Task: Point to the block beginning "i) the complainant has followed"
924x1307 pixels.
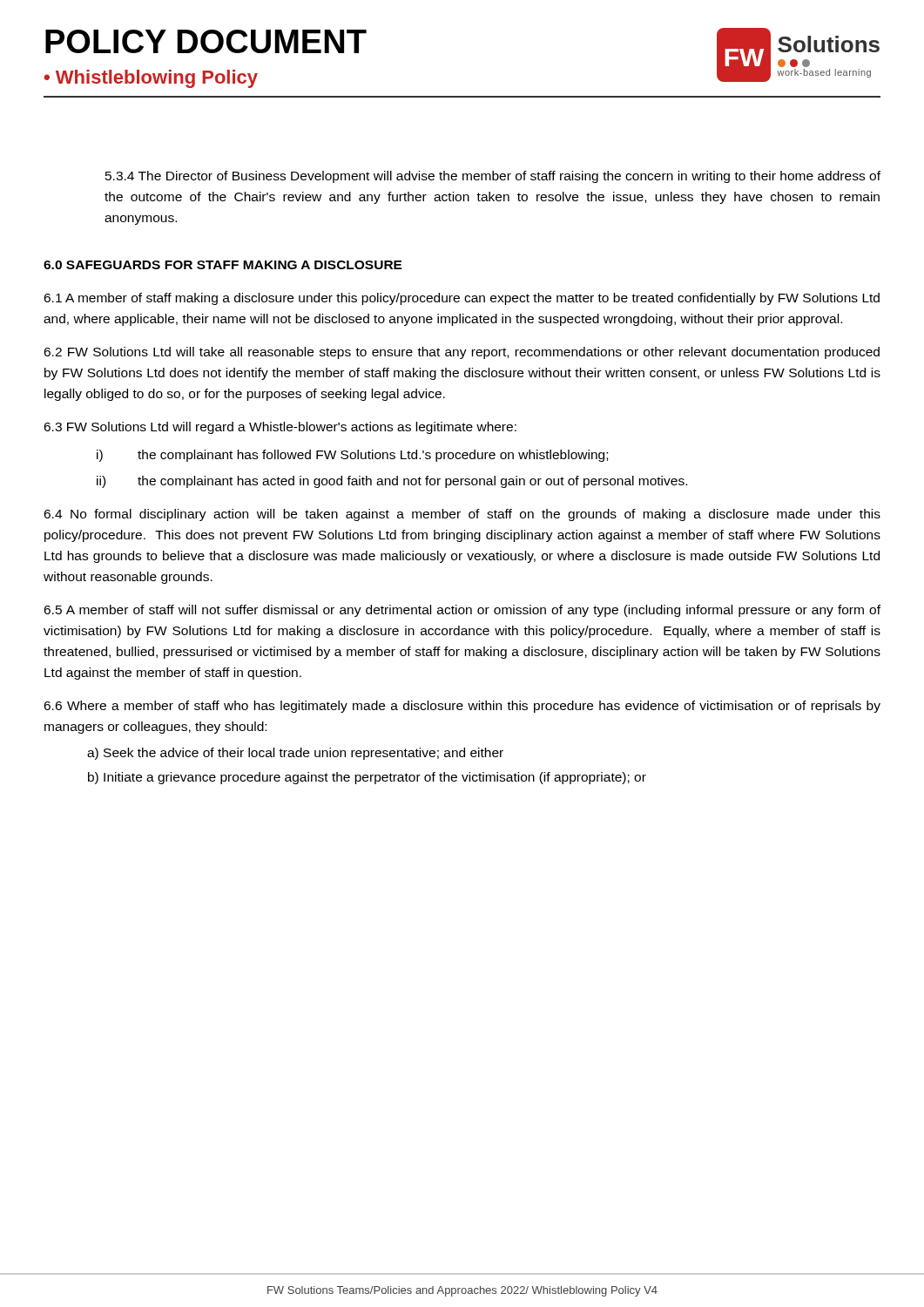Action: [488, 455]
